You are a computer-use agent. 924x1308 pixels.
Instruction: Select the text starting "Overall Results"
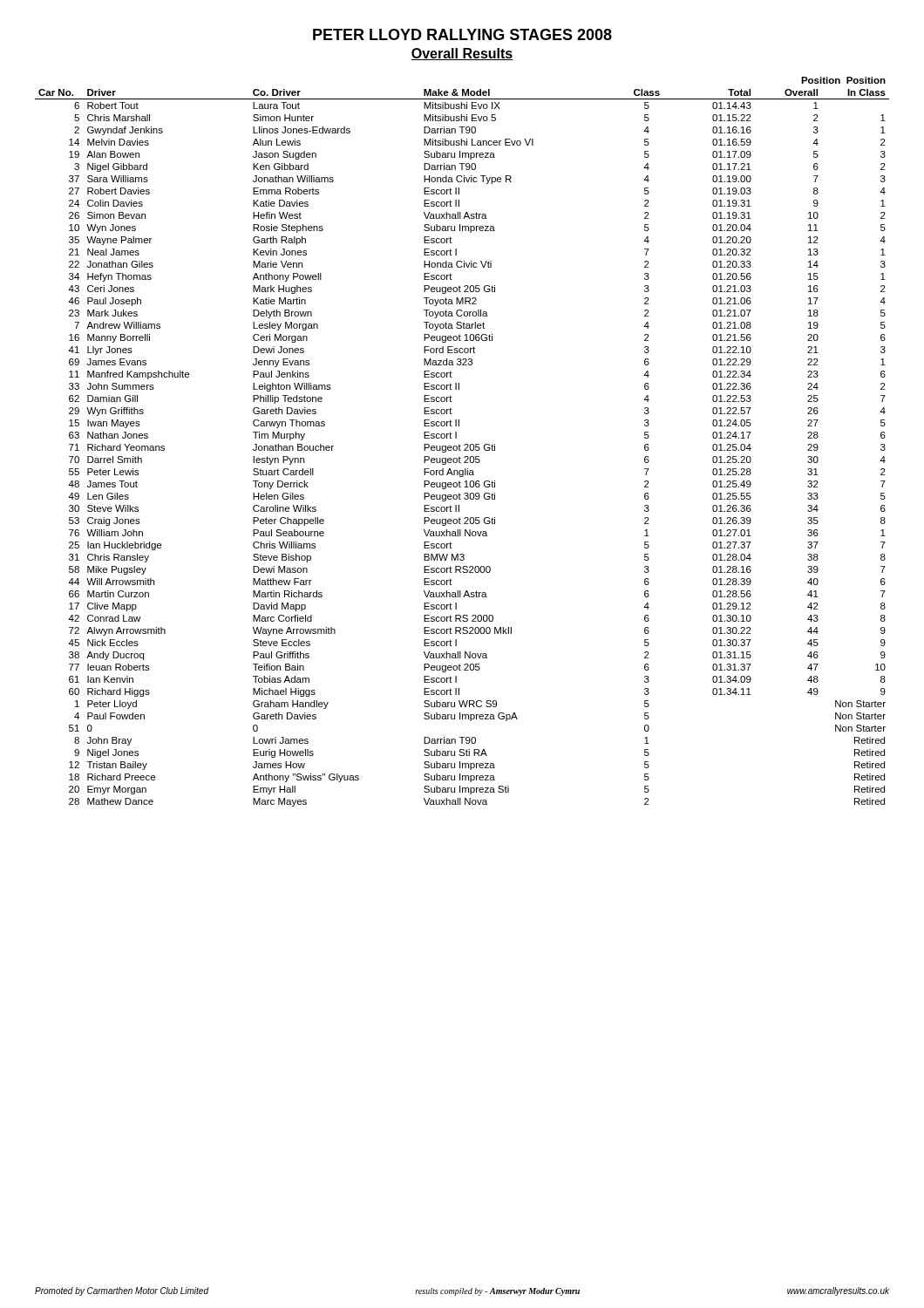[462, 54]
